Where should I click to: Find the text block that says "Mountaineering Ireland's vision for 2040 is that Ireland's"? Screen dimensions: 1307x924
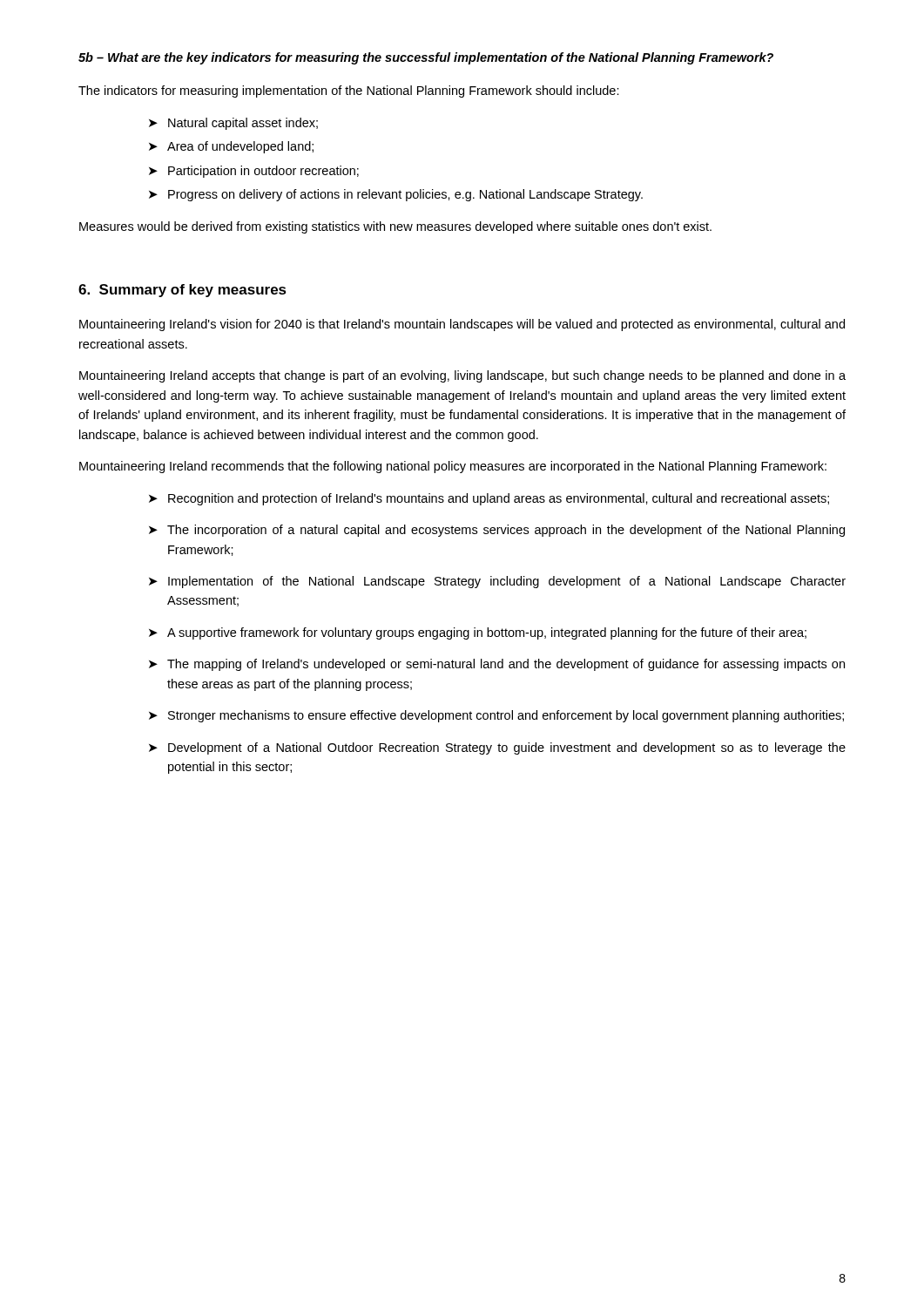(462, 334)
